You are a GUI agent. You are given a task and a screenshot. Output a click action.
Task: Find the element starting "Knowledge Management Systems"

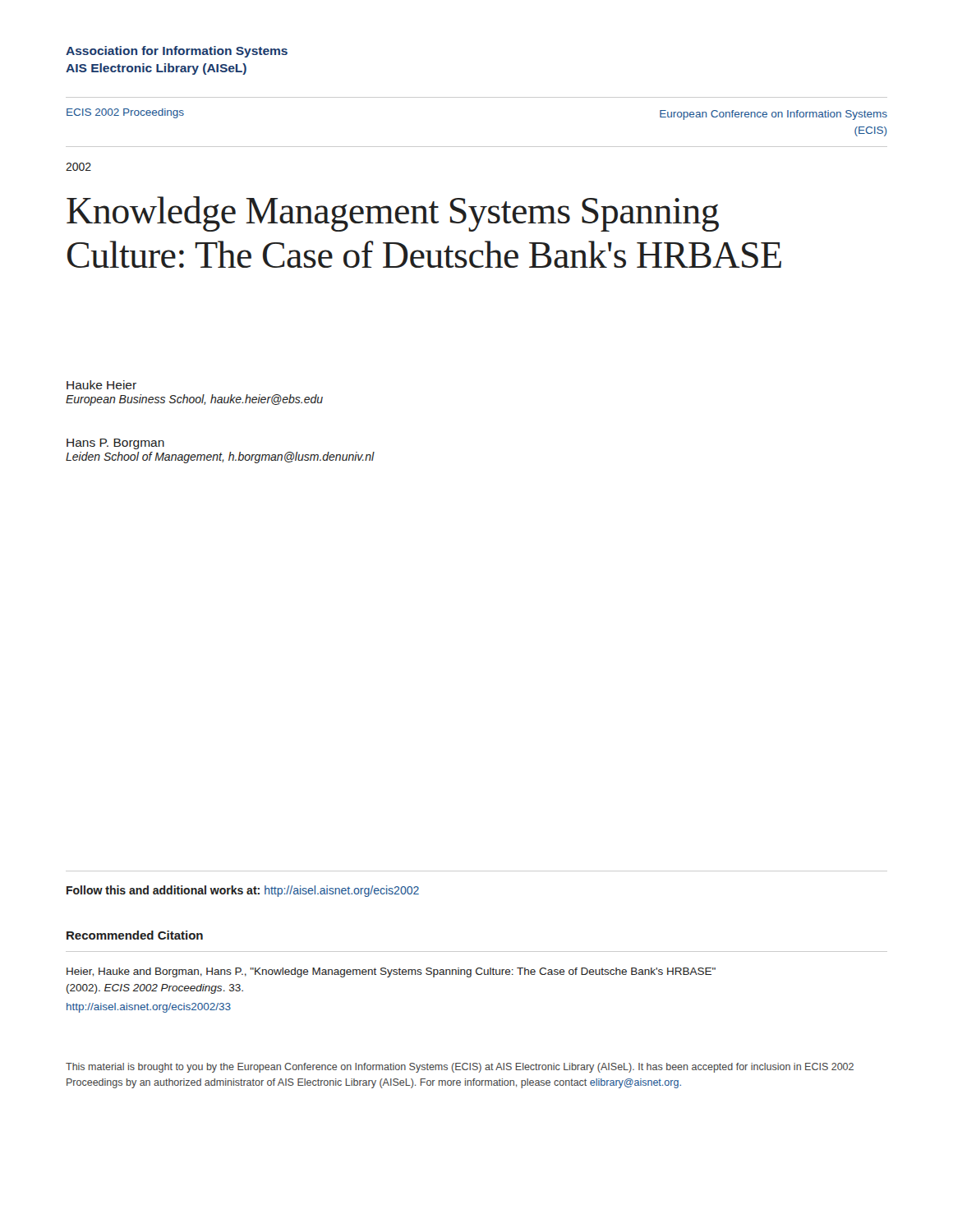[424, 233]
